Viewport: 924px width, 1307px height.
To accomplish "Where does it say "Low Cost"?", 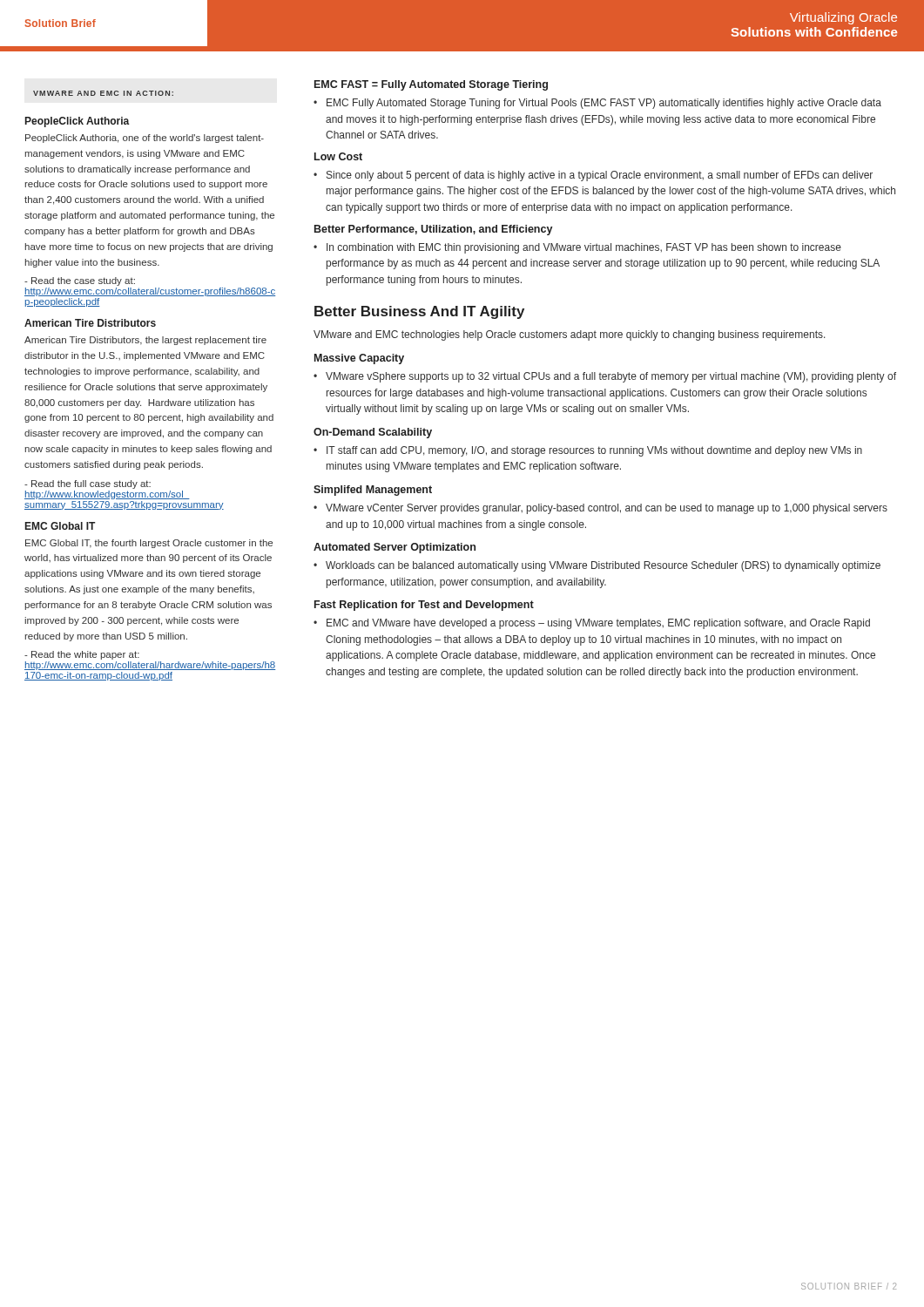I will click(x=338, y=157).
